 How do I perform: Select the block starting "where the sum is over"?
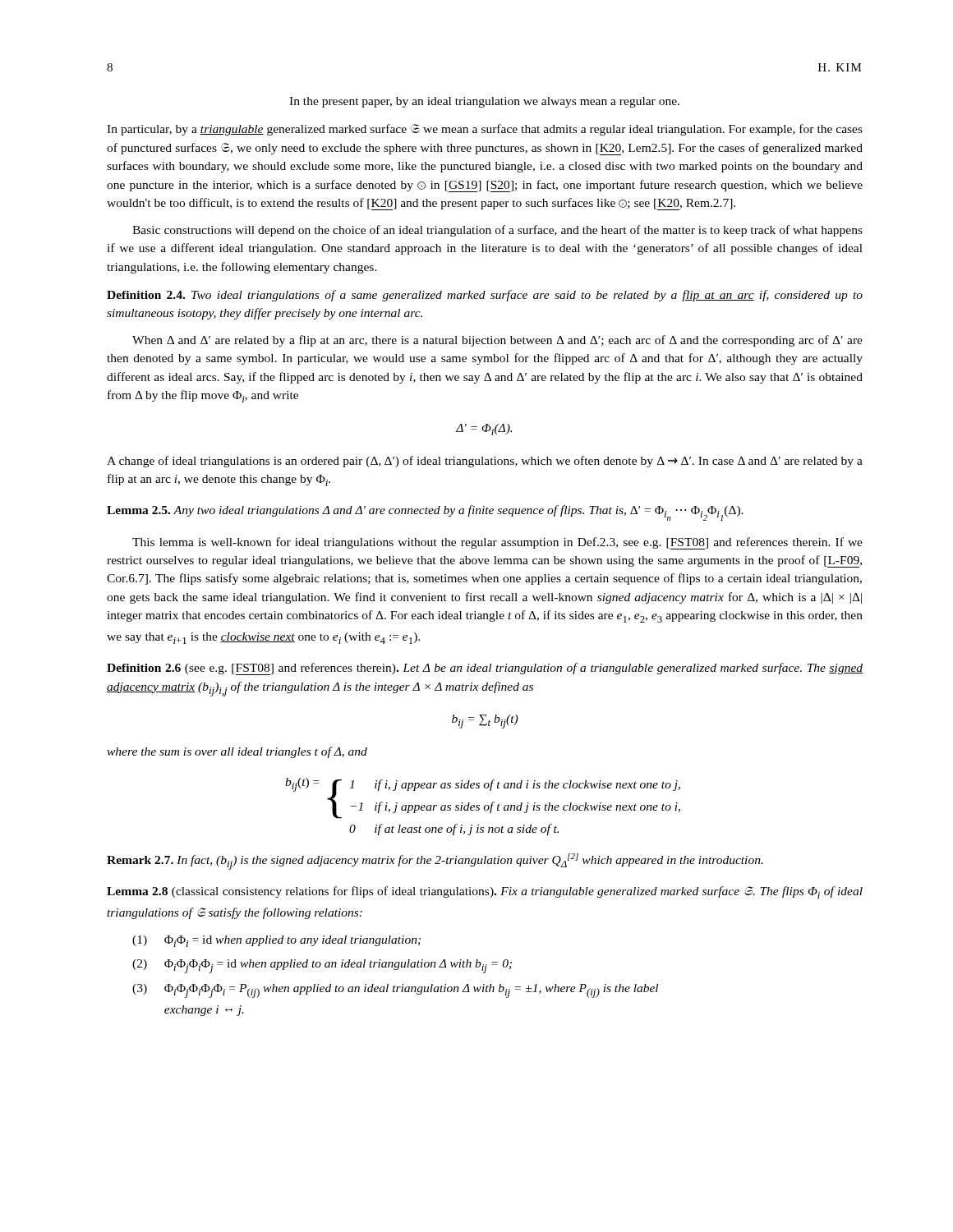coord(237,752)
